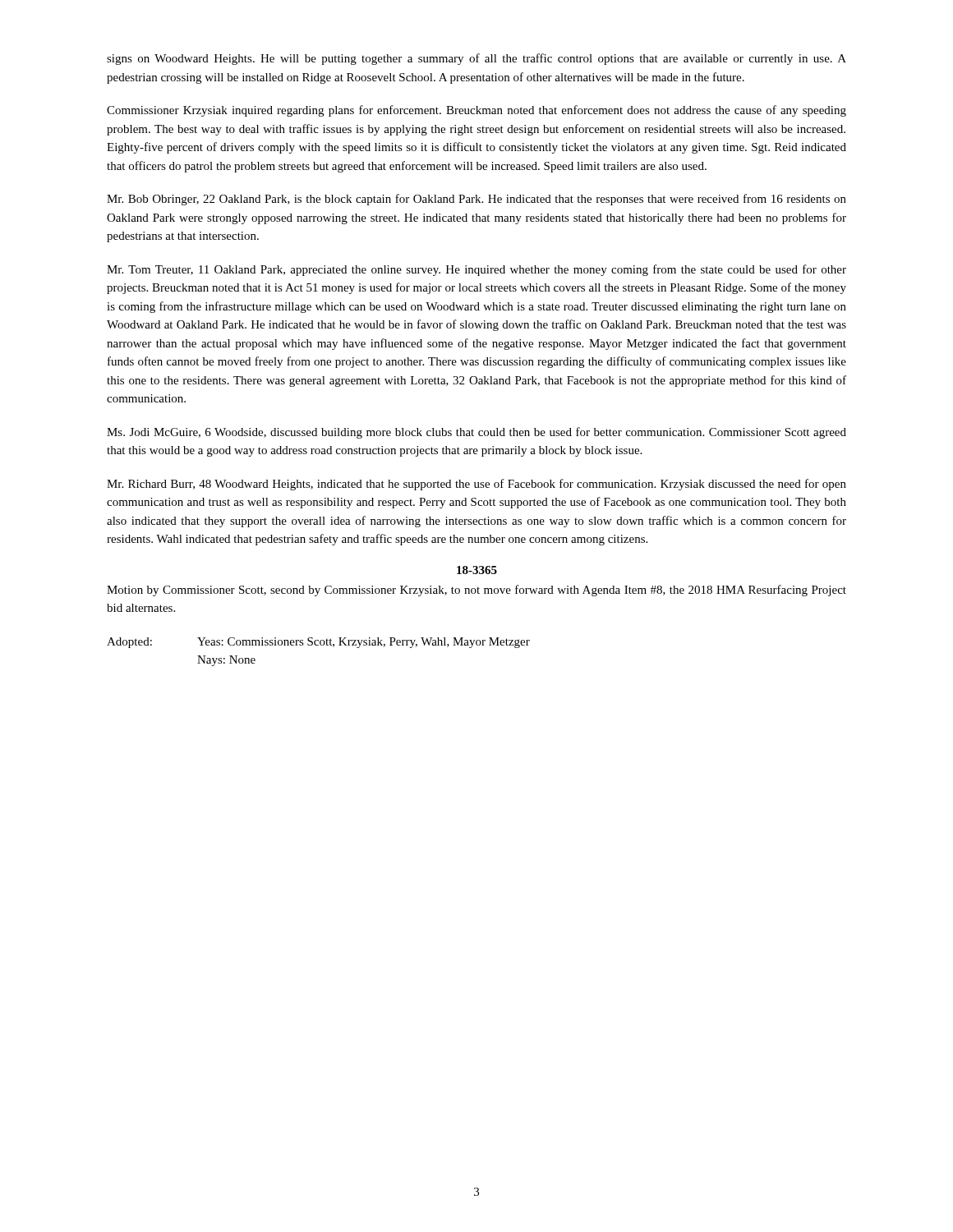This screenshot has height=1232, width=953.
Task: Click on the text block that reads "Adopted: Yeas: Commissioners"
Action: click(476, 650)
